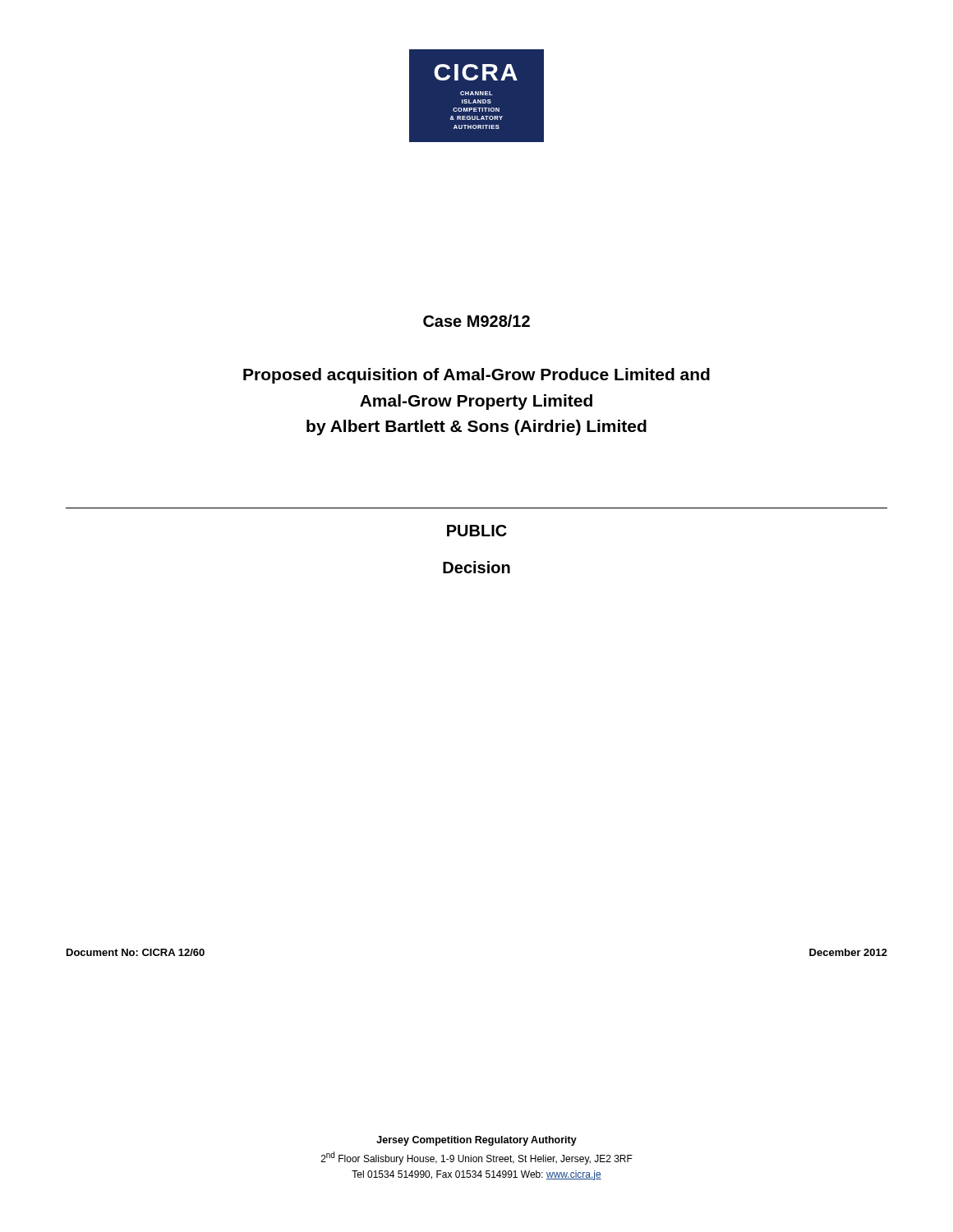Viewport: 953px width, 1232px height.
Task: Click on the logo
Action: coord(476,96)
